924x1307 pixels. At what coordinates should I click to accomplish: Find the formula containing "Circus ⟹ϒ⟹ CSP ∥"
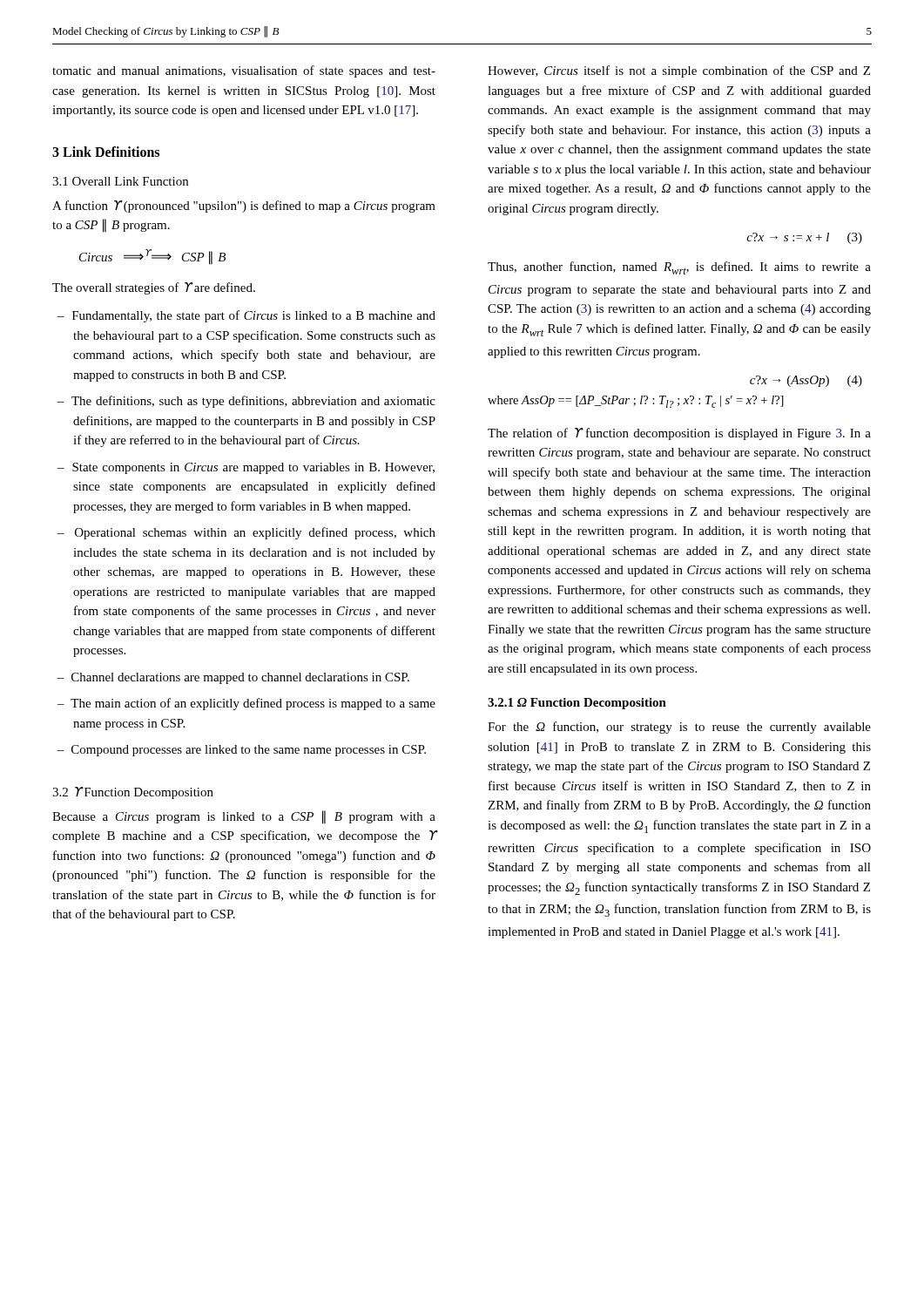[x=152, y=256]
